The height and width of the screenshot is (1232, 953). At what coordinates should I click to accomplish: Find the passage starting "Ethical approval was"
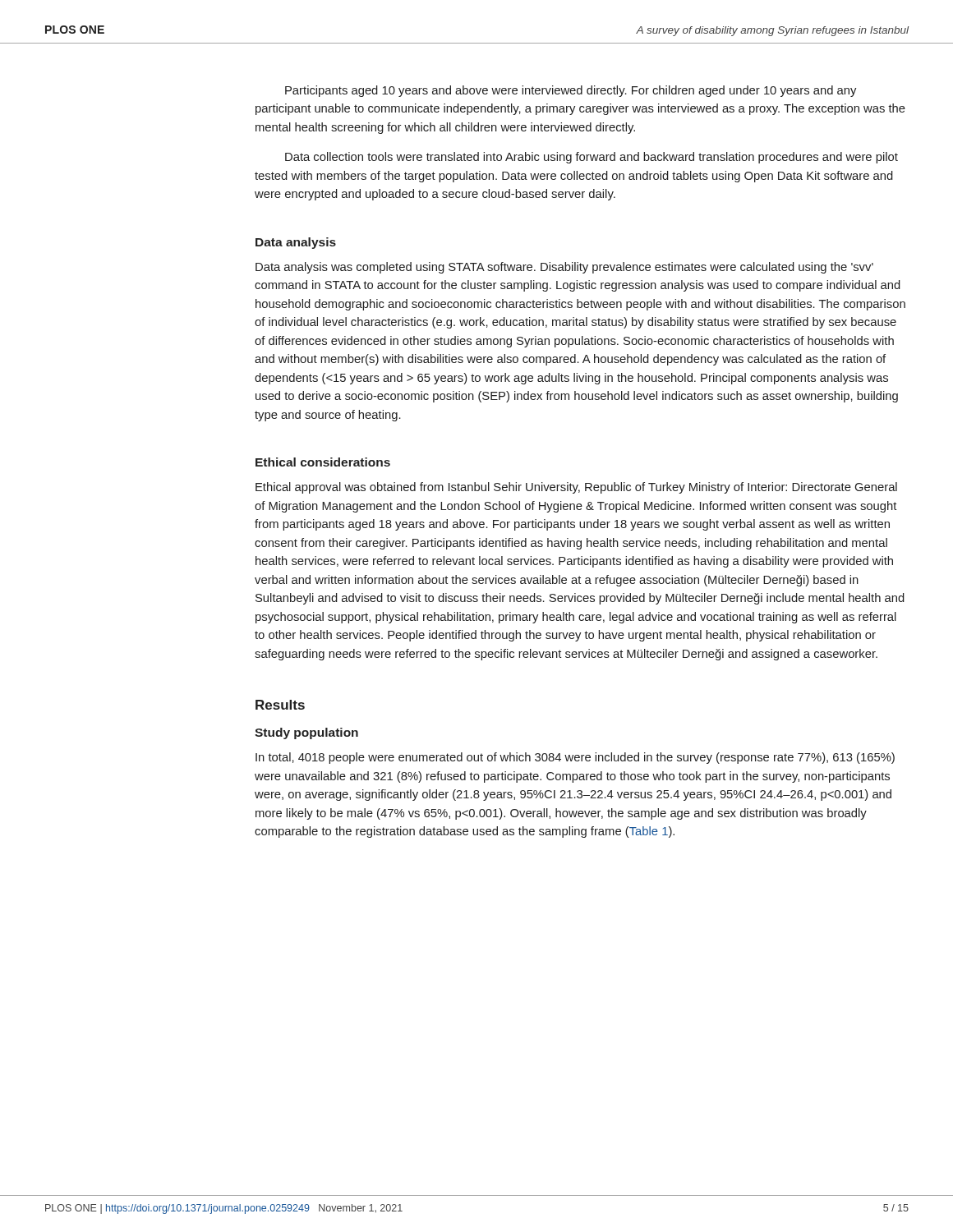[580, 570]
